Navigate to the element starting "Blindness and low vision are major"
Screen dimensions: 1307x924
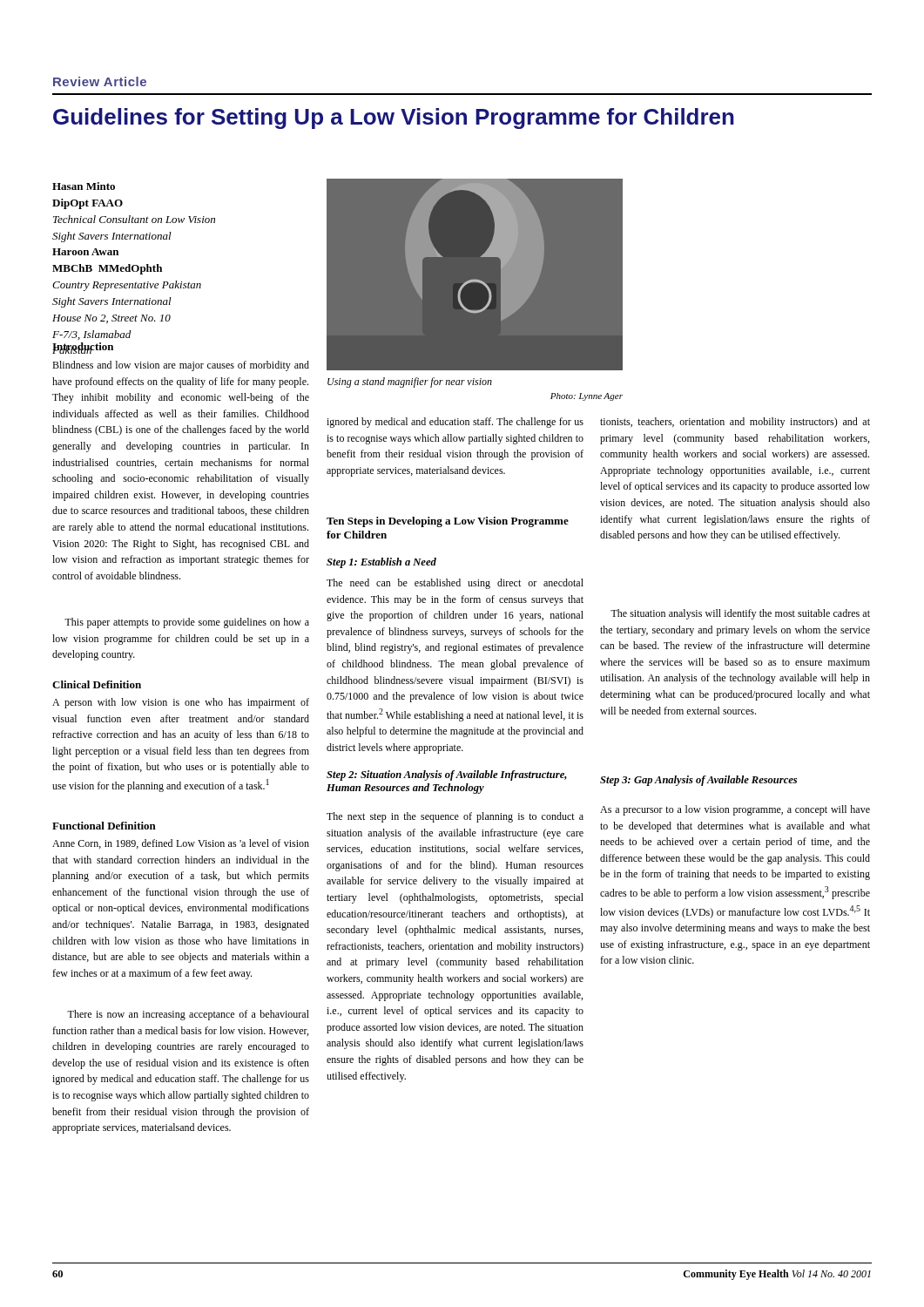click(181, 470)
